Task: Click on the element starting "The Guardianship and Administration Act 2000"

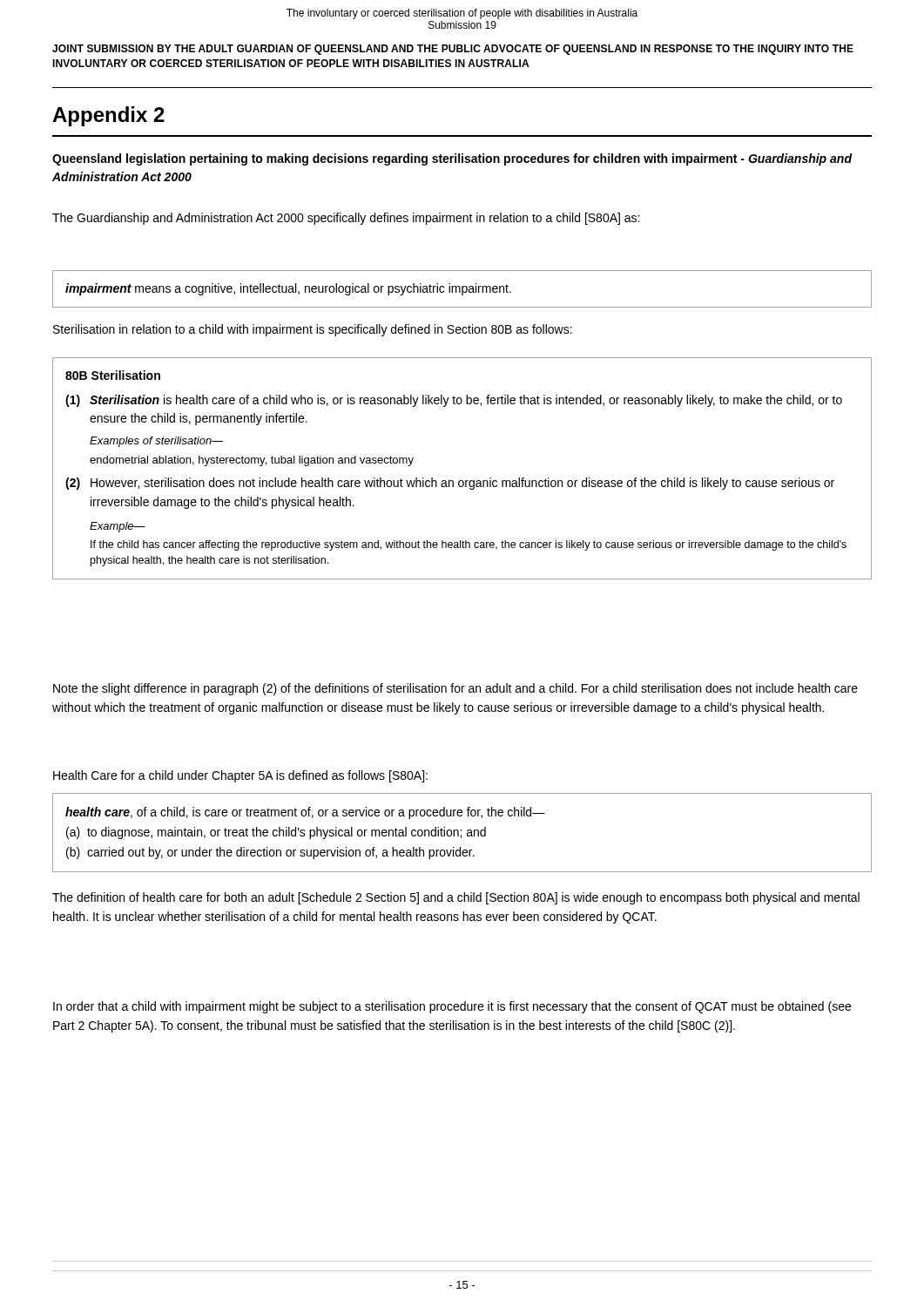Action: [x=346, y=218]
